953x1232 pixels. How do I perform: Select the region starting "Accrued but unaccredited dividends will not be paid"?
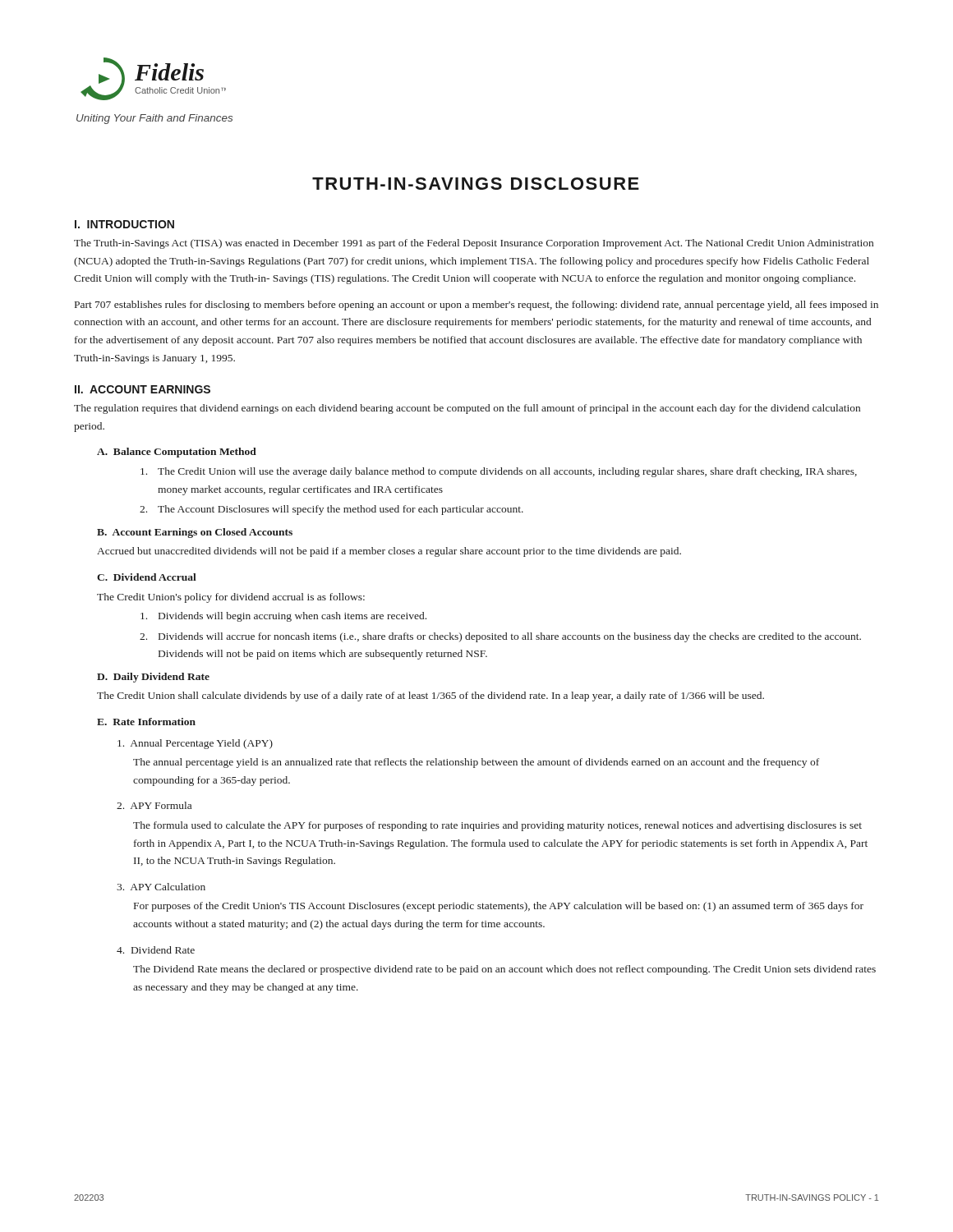click(389, 551)
